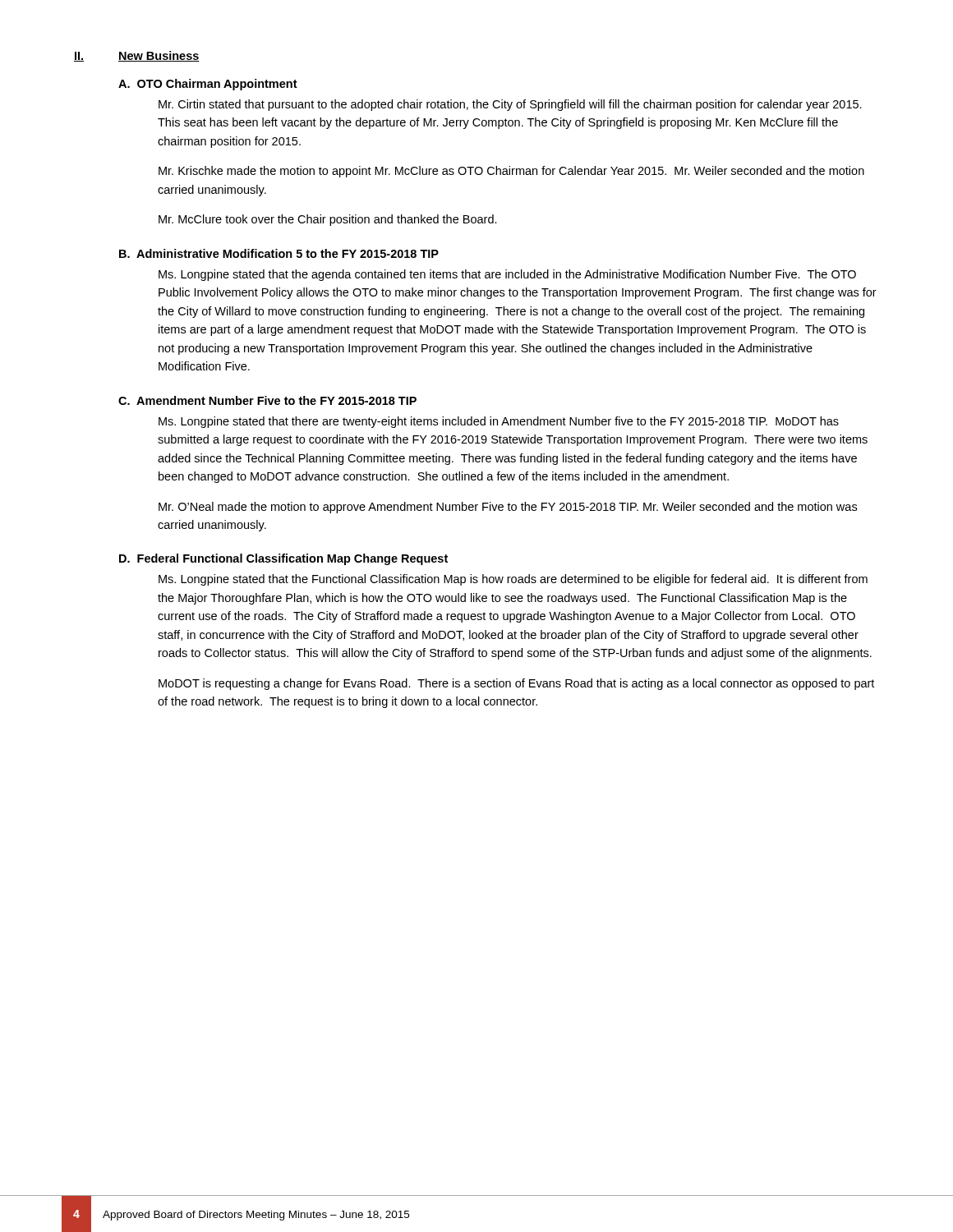The width and height of the screenshot is (953, 1232).
Task: Find the block on this page that starts "Mr. Krischke made the motion to appoint Mr."
Action: [x=511, y=180]
